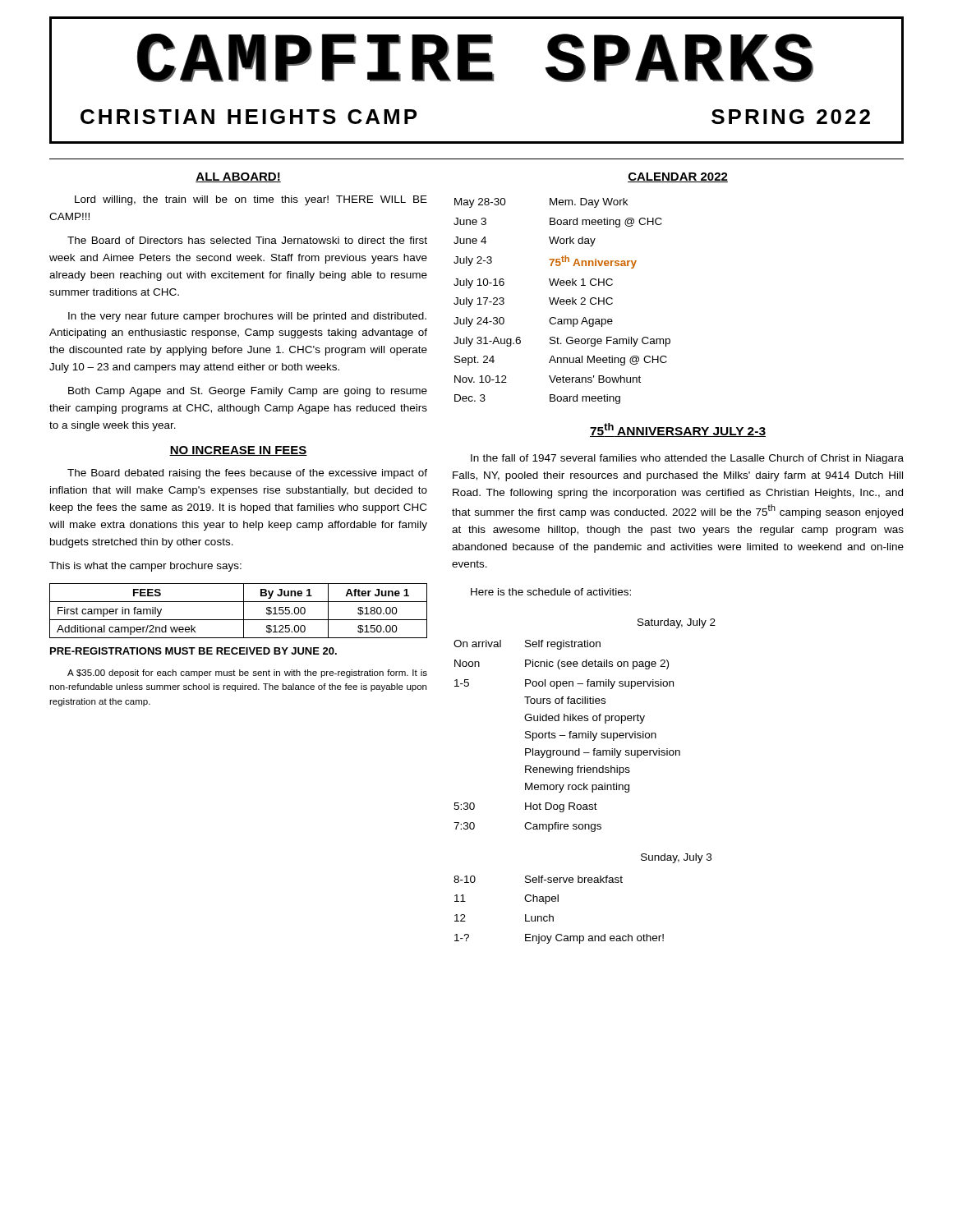Click on the text that reads "PRE-REGISTRATIONS MUST BE RECEIVED BY JUNE 20."

point(193,650)
